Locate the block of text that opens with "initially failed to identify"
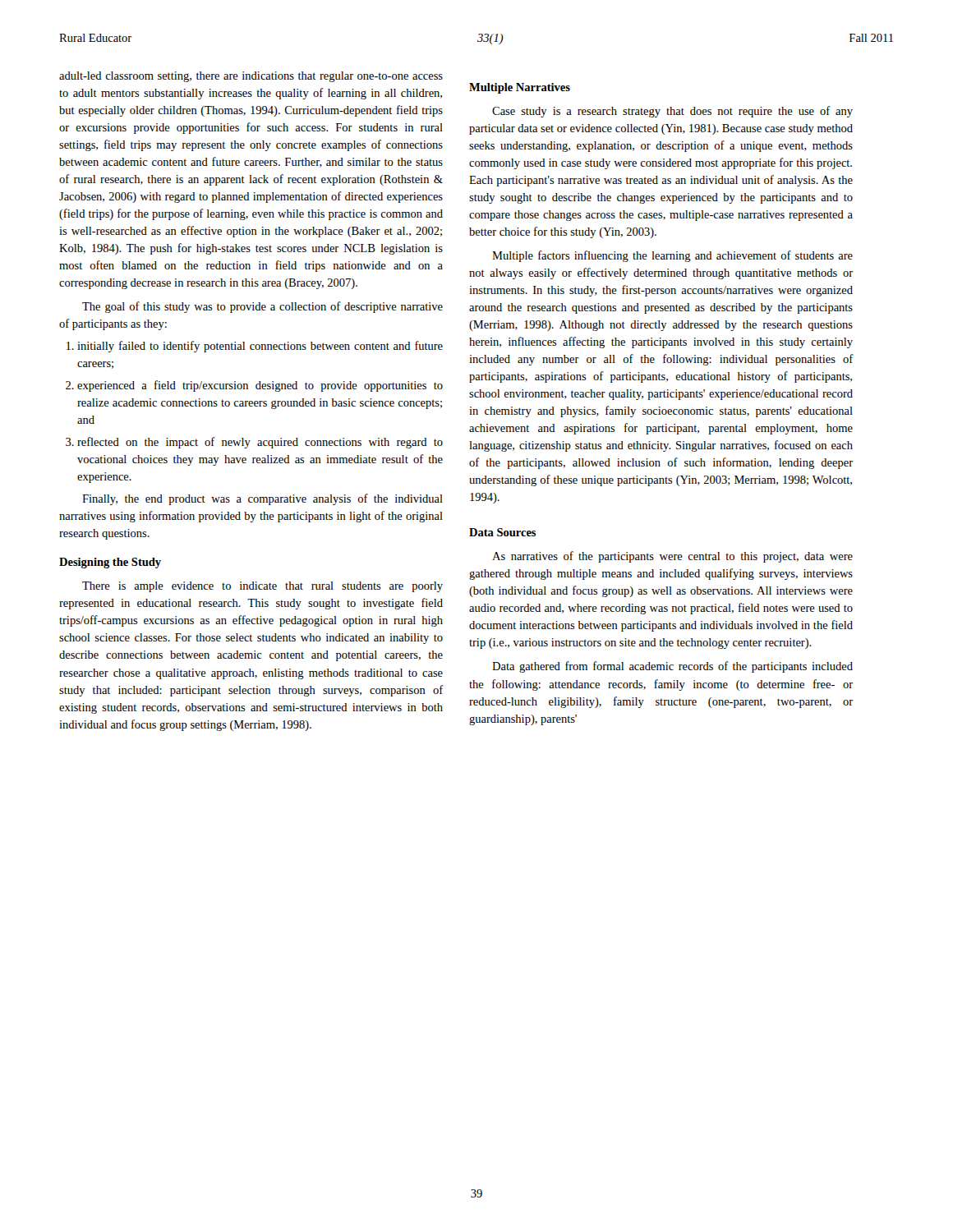The height and width of the screenshot is (1232, 953). (x=251, y=412)
